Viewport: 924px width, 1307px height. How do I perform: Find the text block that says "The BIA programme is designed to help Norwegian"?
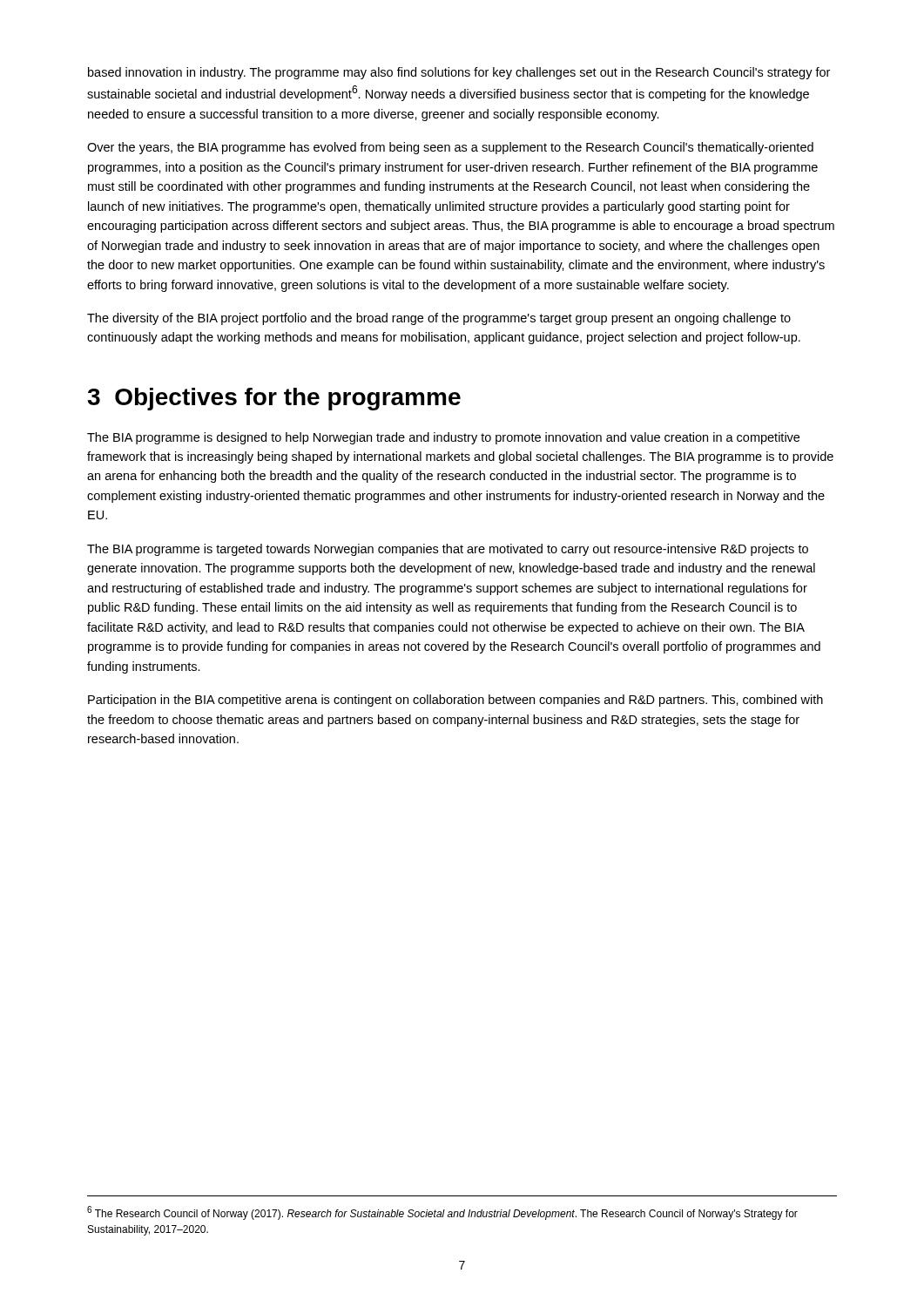click(460, 476)
